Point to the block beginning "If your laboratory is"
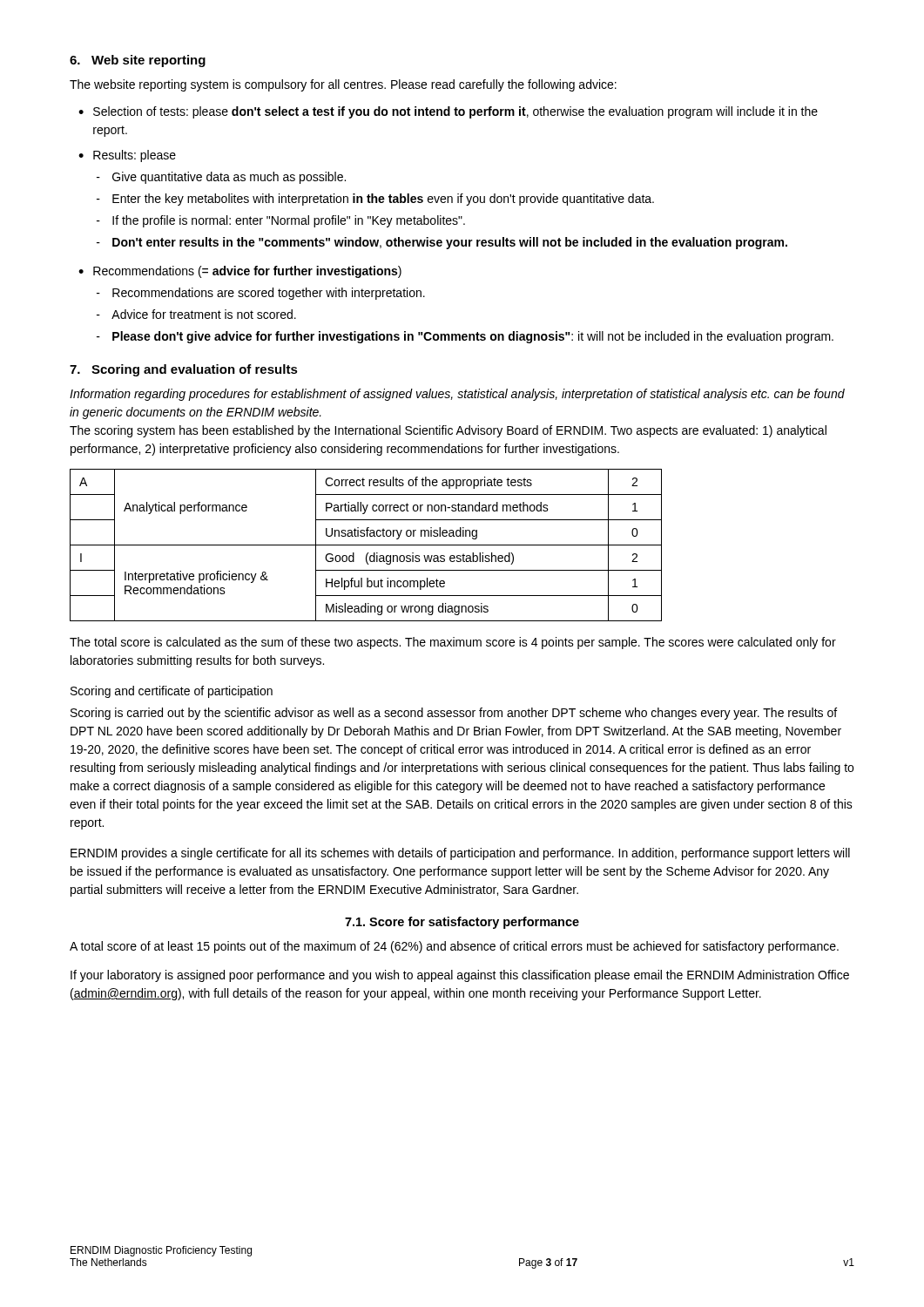The image size is (924, 1307). pos(460,984)
